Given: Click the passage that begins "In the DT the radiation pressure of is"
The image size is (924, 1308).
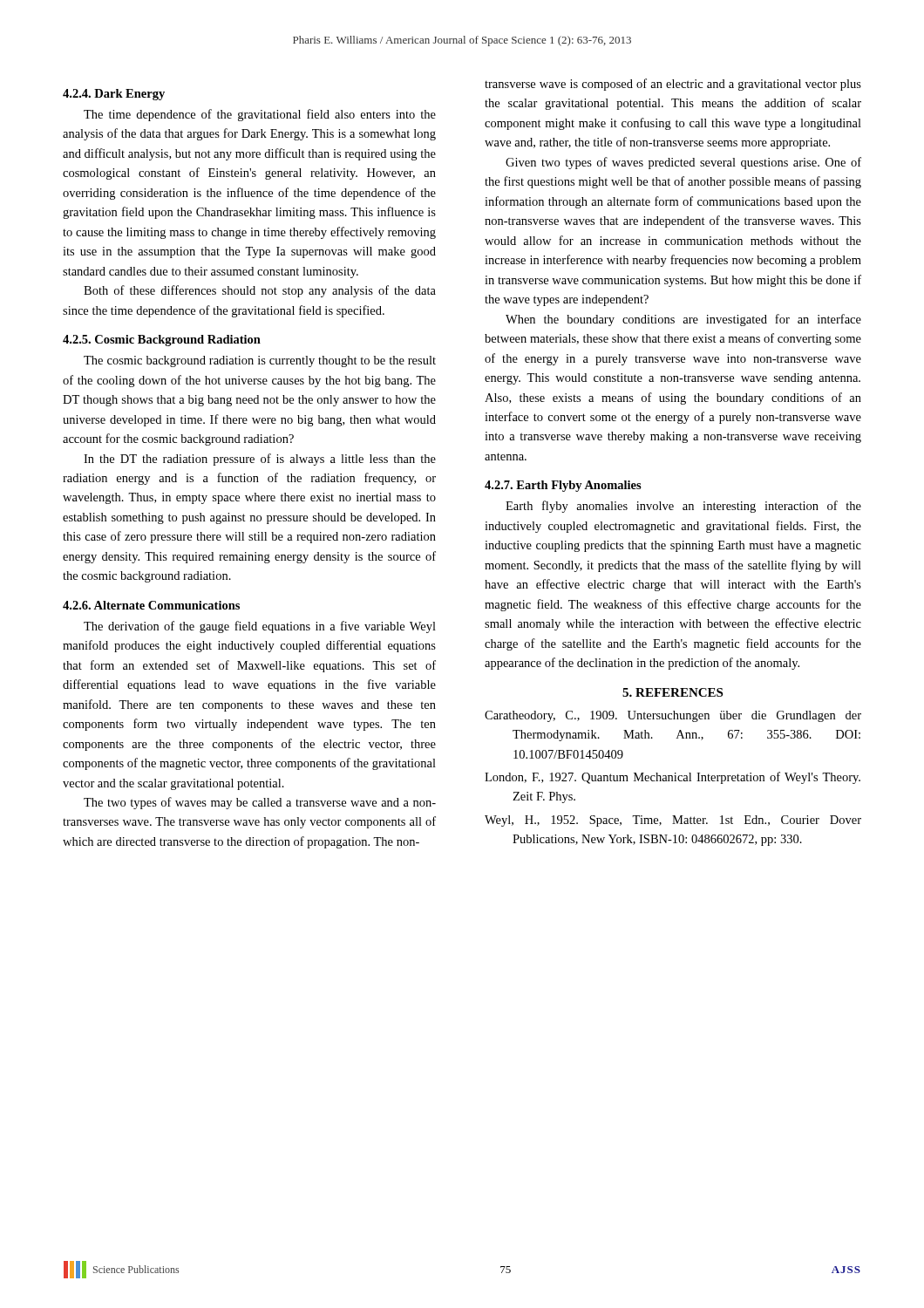Looking at the screenshot, I should click(249, 517).
